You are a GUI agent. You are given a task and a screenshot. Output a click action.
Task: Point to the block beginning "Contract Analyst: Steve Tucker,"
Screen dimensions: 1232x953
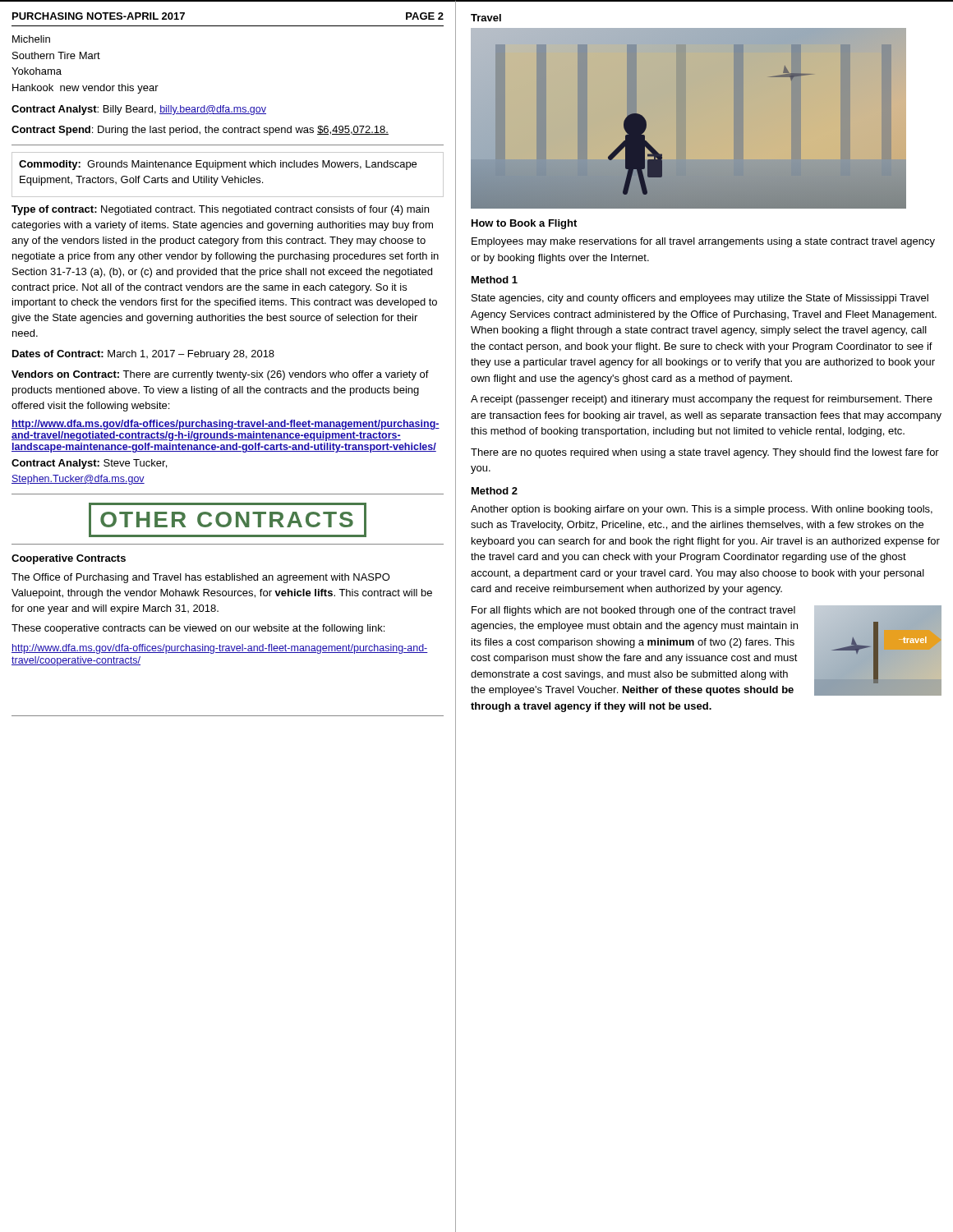tap(89, 464)
